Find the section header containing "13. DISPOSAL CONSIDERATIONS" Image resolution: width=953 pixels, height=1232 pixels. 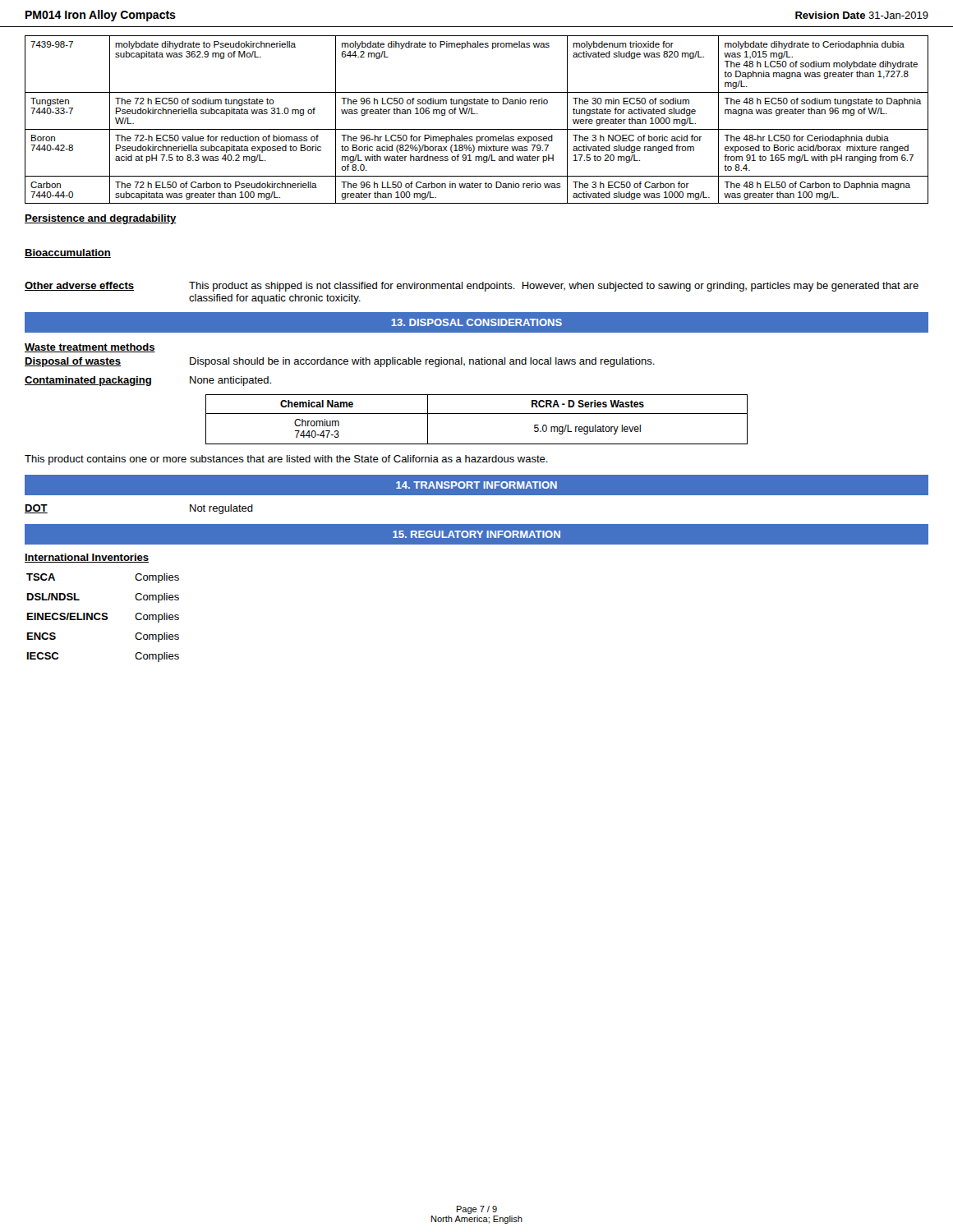(x=476, y=322)
